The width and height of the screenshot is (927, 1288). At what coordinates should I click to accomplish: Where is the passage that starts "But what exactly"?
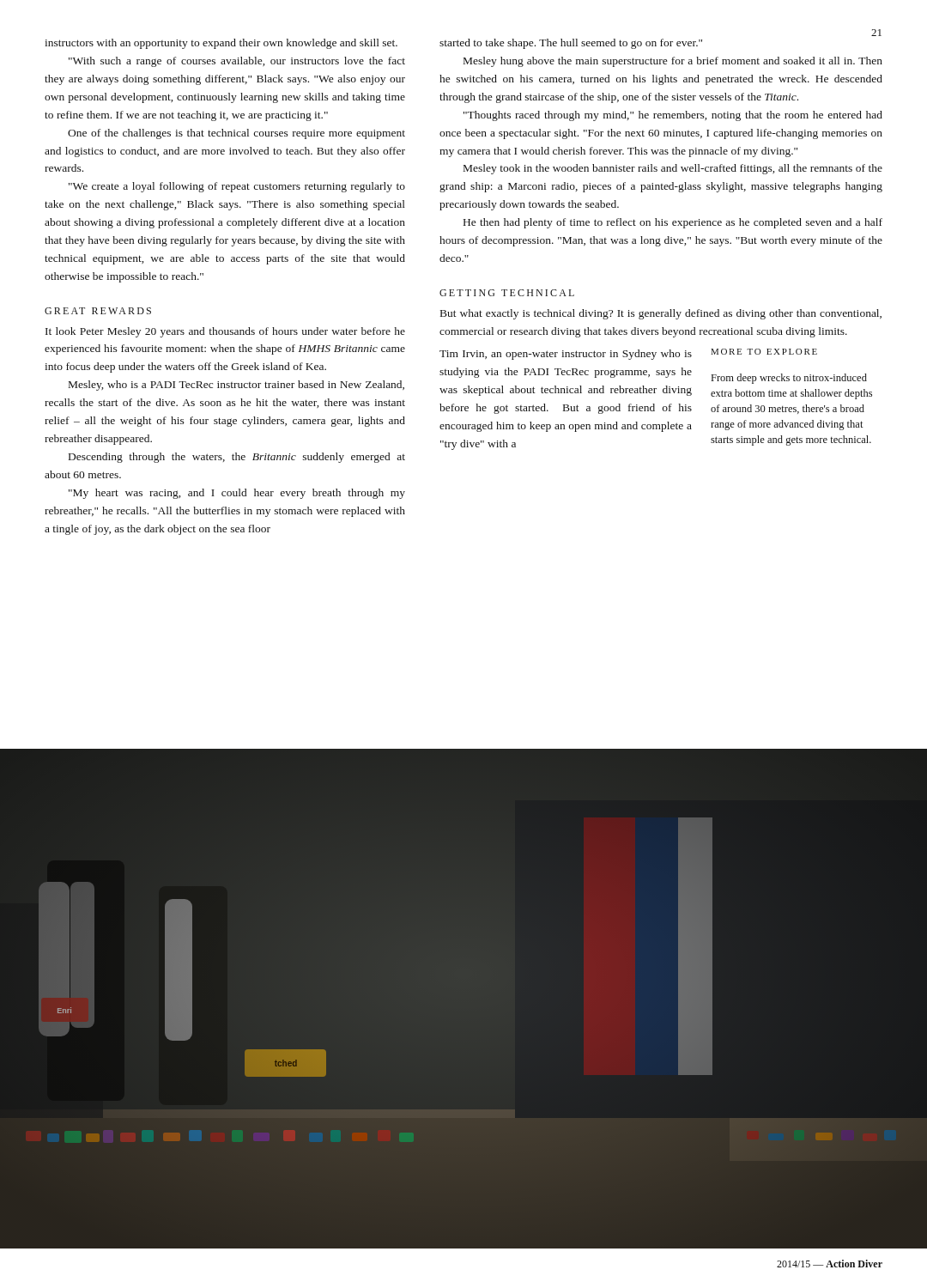(x=661, y=322)
